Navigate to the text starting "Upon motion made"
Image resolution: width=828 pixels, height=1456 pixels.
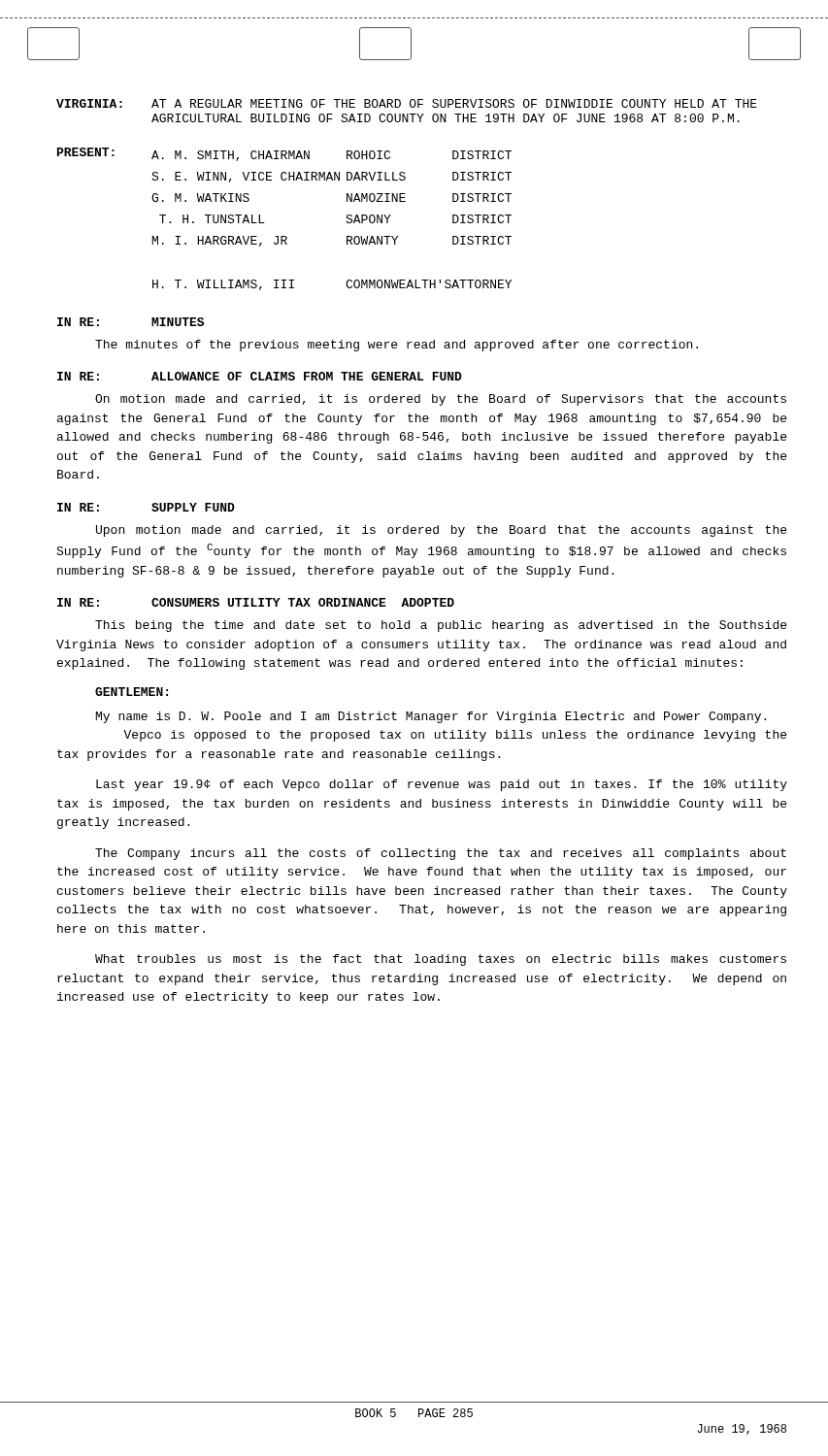pyautogui.click(x=422, y=551)
